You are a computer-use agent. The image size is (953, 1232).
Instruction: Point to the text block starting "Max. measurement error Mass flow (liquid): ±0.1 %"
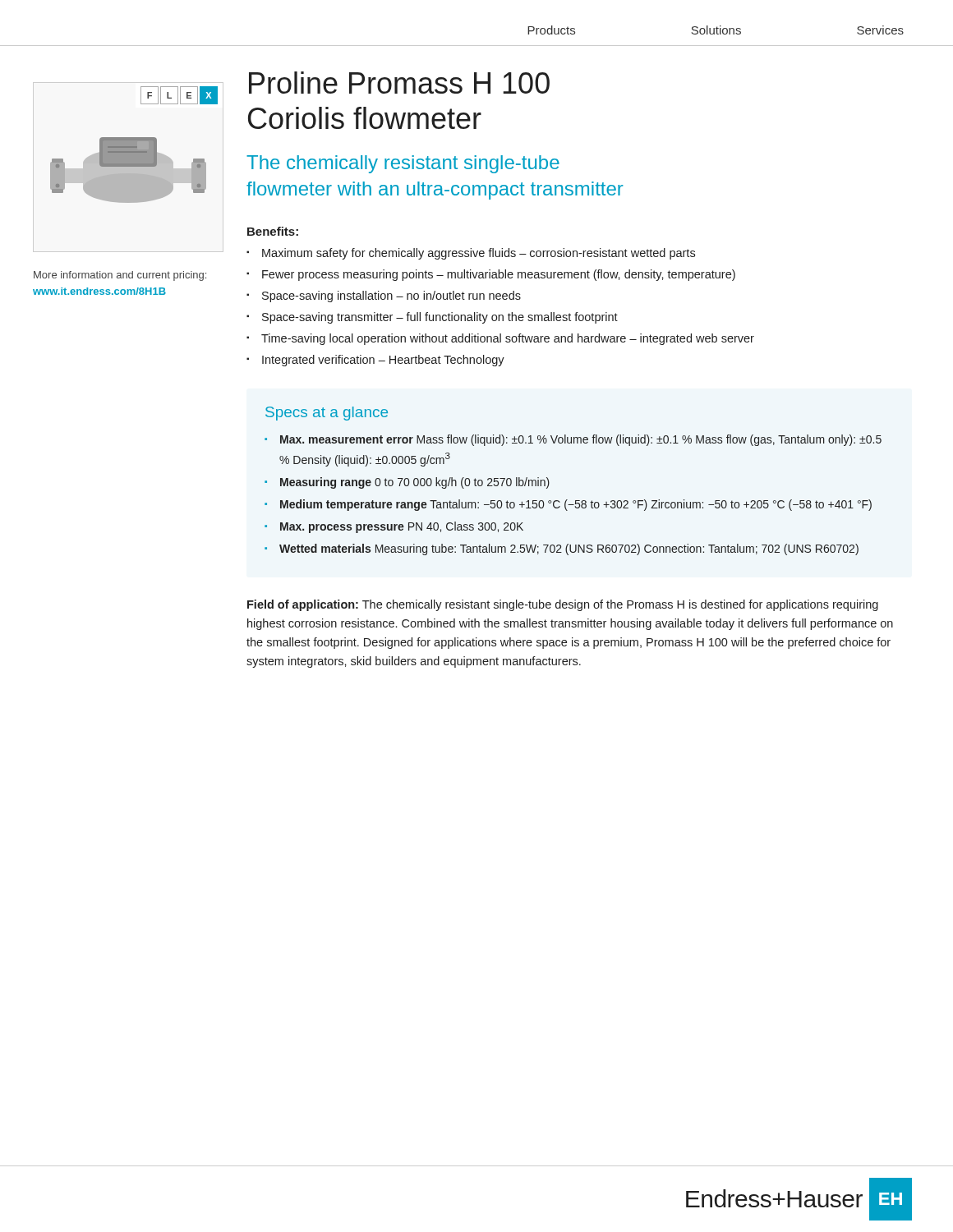581,449
